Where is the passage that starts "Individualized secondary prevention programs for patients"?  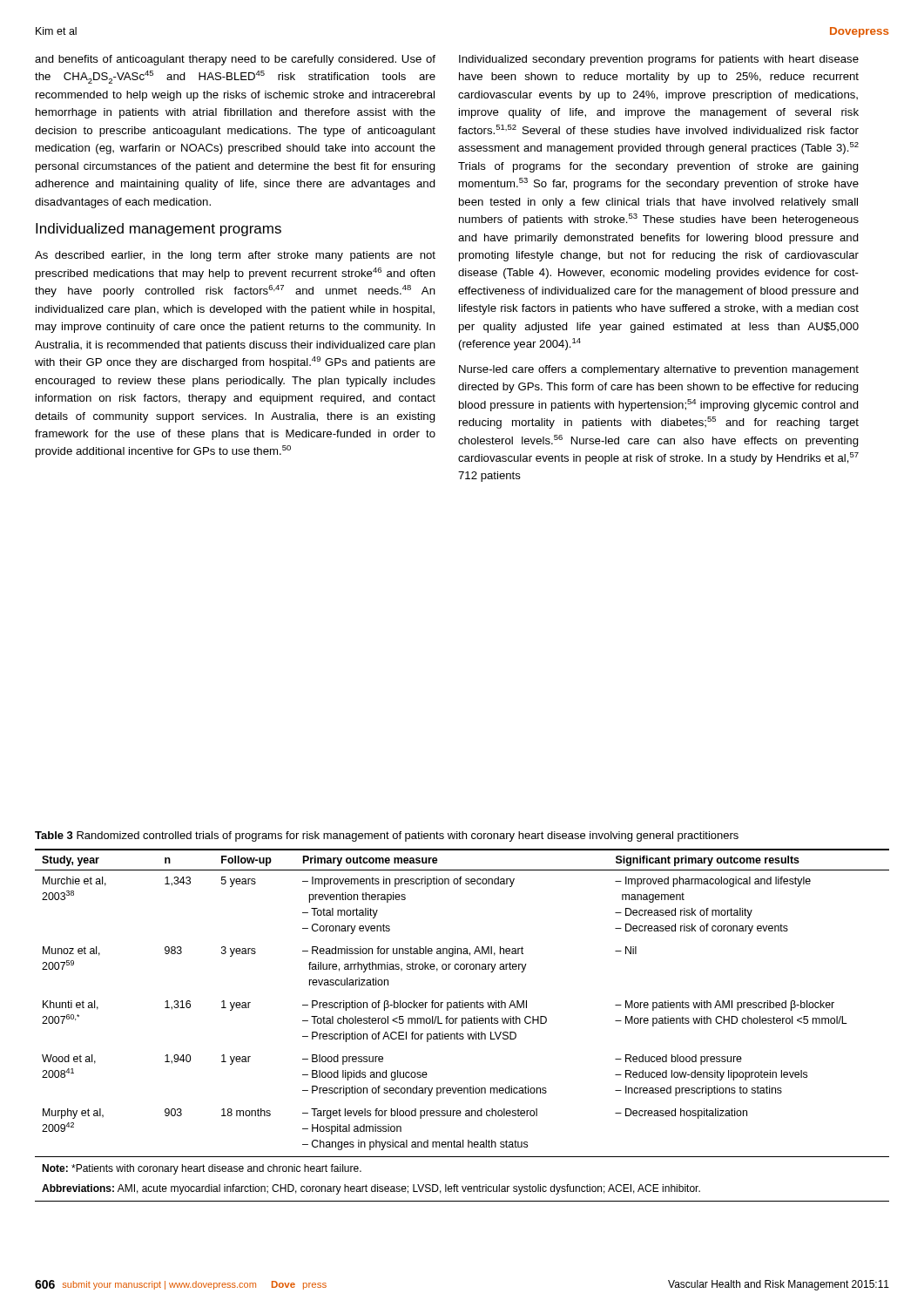click(658, 268)
